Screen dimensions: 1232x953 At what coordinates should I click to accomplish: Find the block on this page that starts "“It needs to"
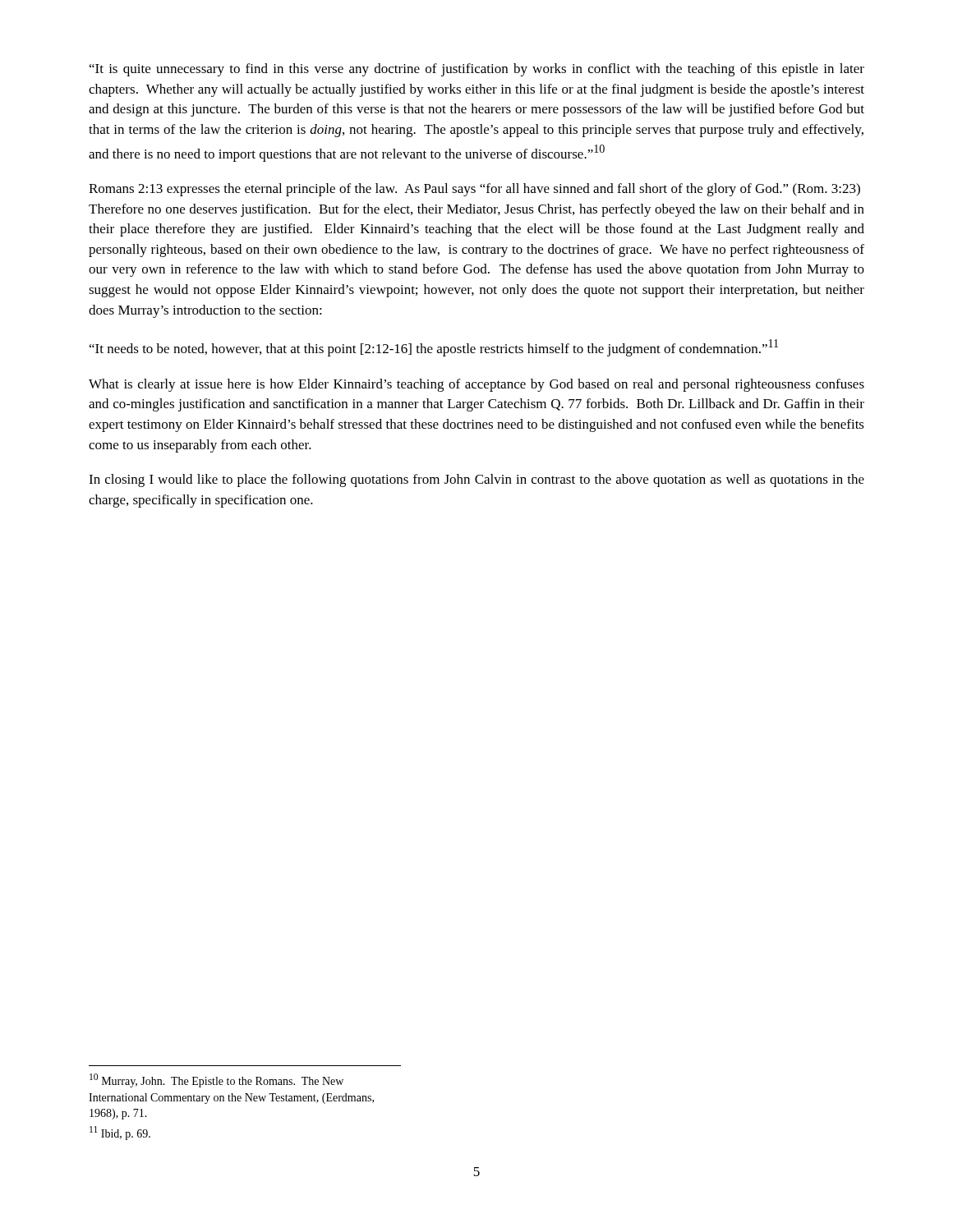click(434, 347)
